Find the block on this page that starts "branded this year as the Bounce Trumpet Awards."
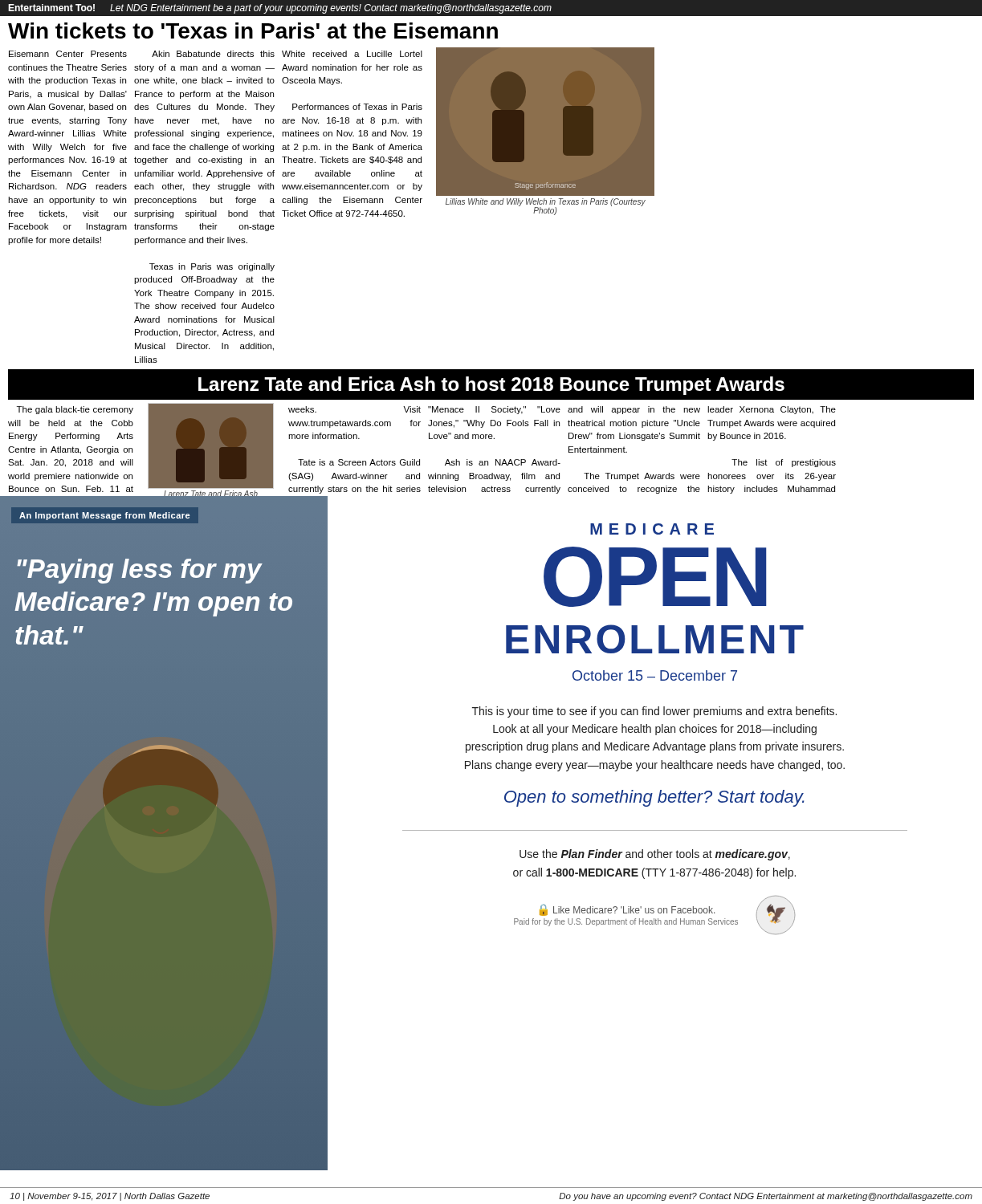Screen dimensions: 1204x982 165,515
